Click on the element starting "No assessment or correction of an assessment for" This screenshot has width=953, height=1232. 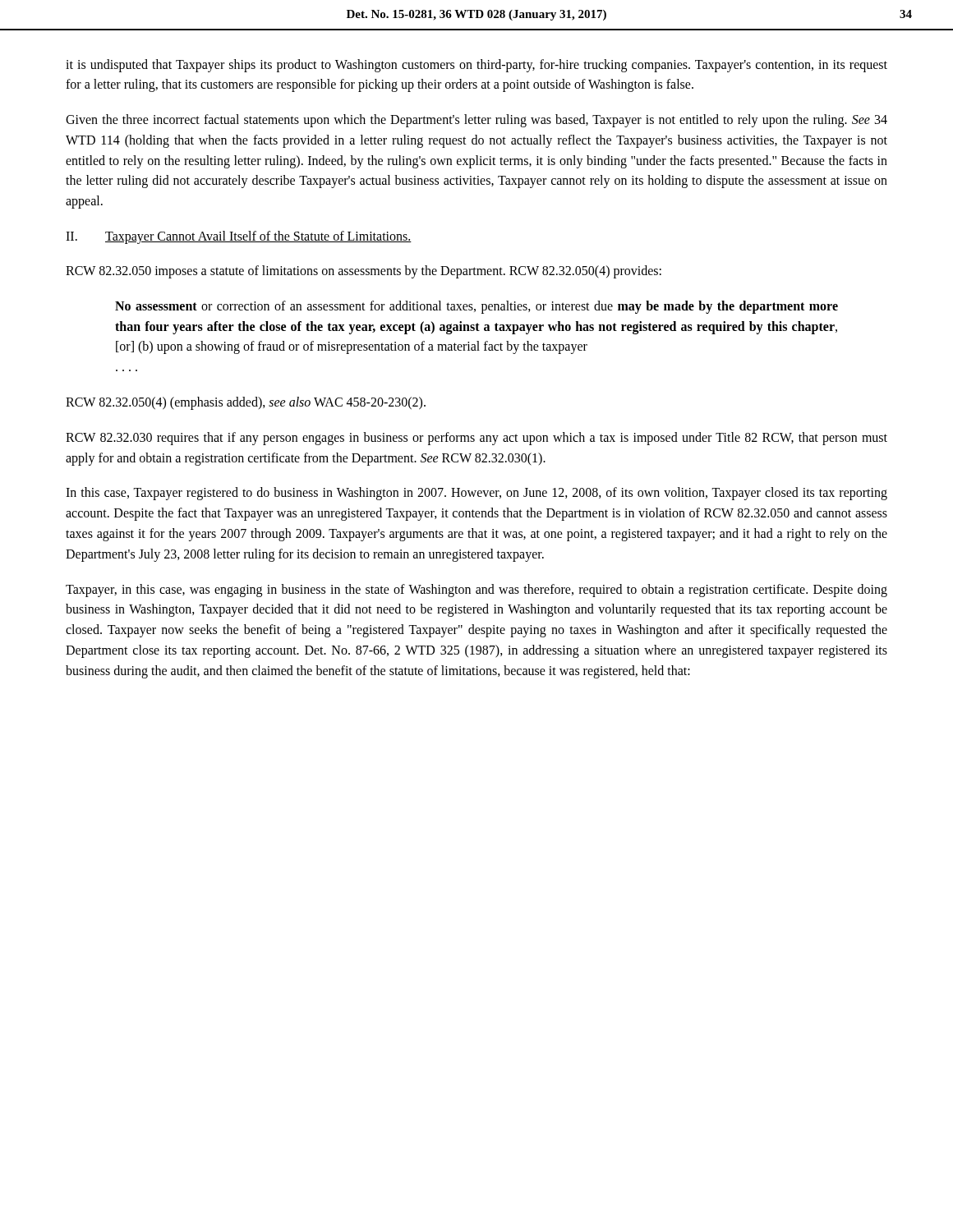click(476, 336)
